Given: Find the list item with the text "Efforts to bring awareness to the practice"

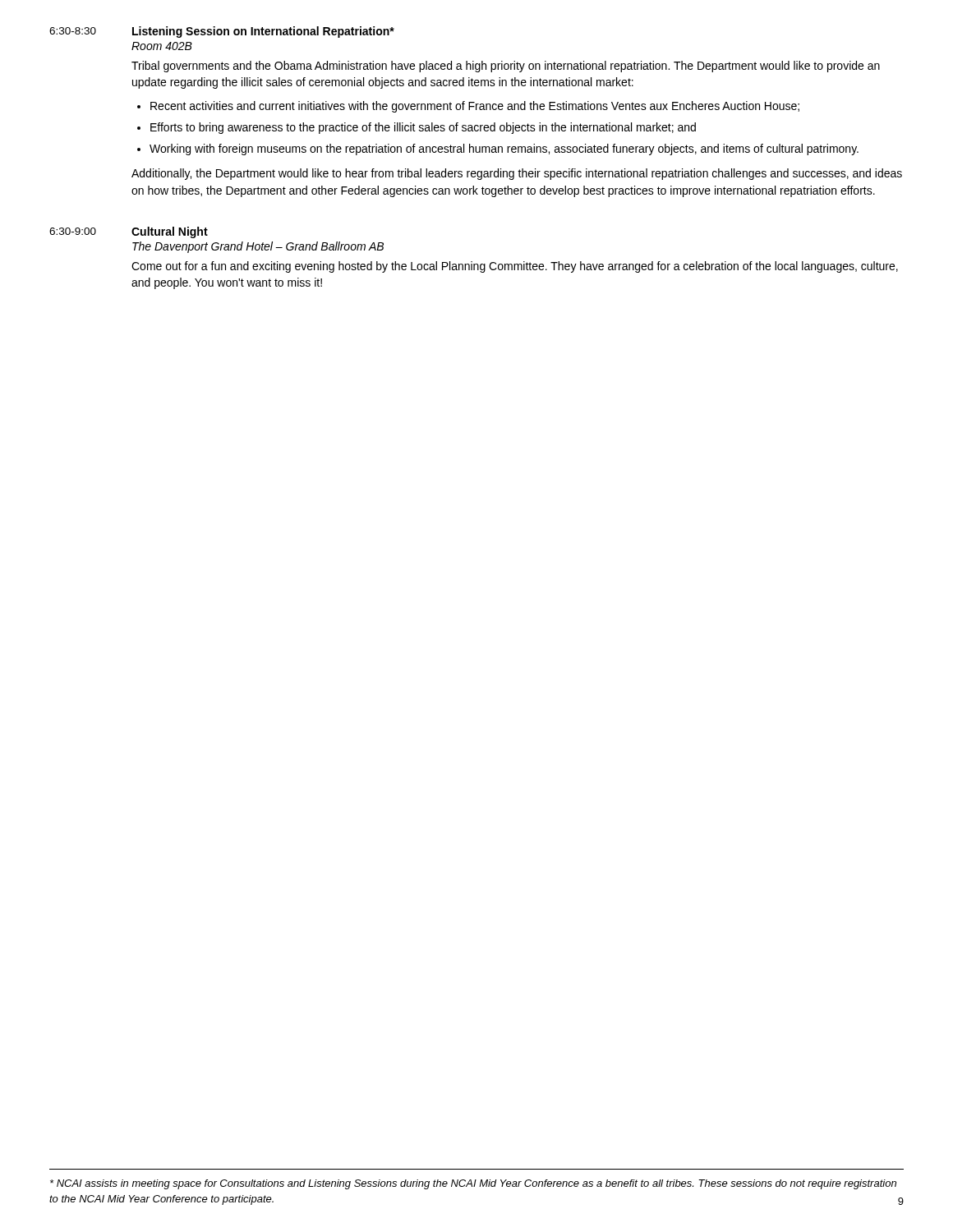Looking at the screenshot, I should (x=423, y=127).
